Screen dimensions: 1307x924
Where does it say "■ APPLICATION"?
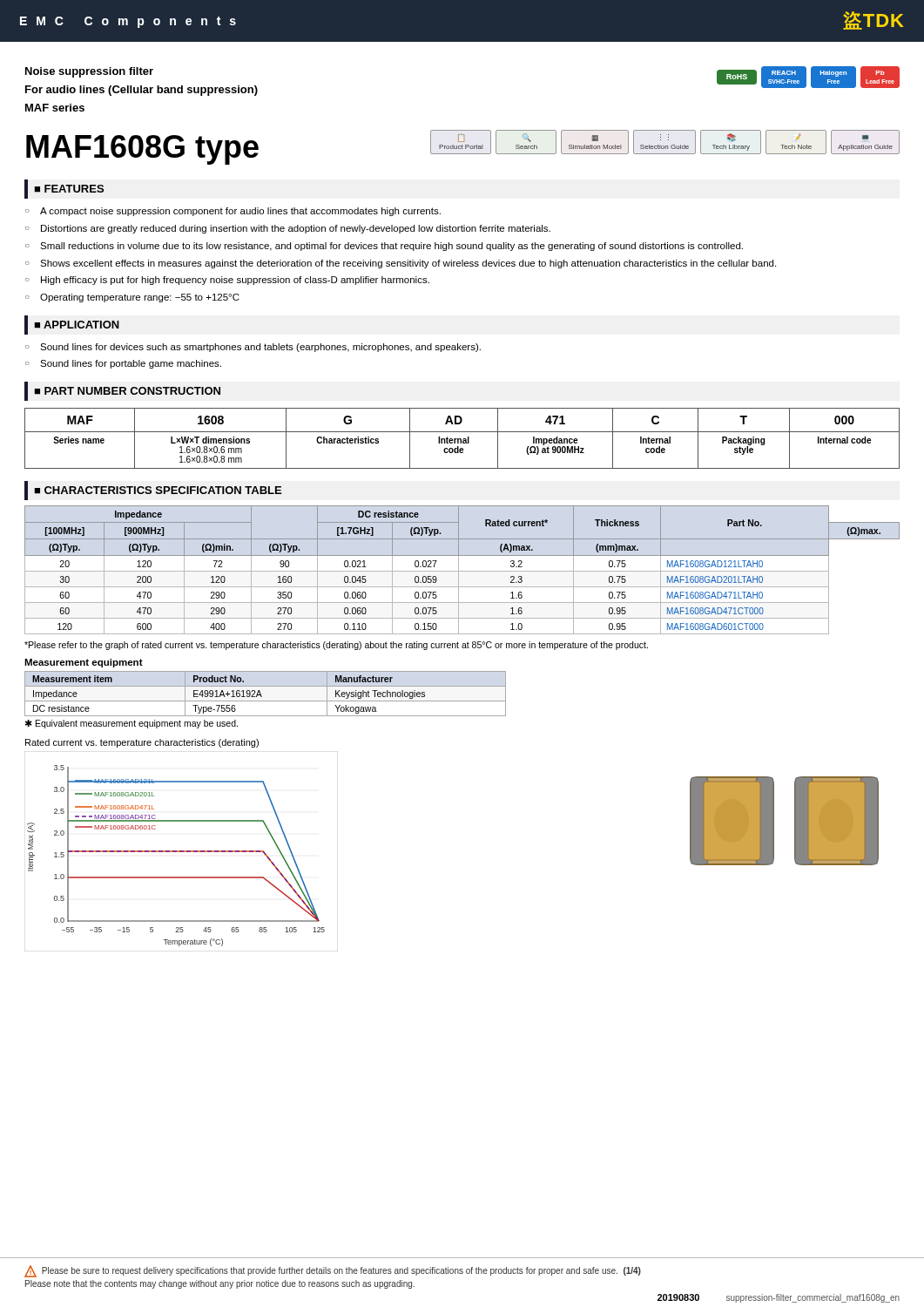point(77,324)
